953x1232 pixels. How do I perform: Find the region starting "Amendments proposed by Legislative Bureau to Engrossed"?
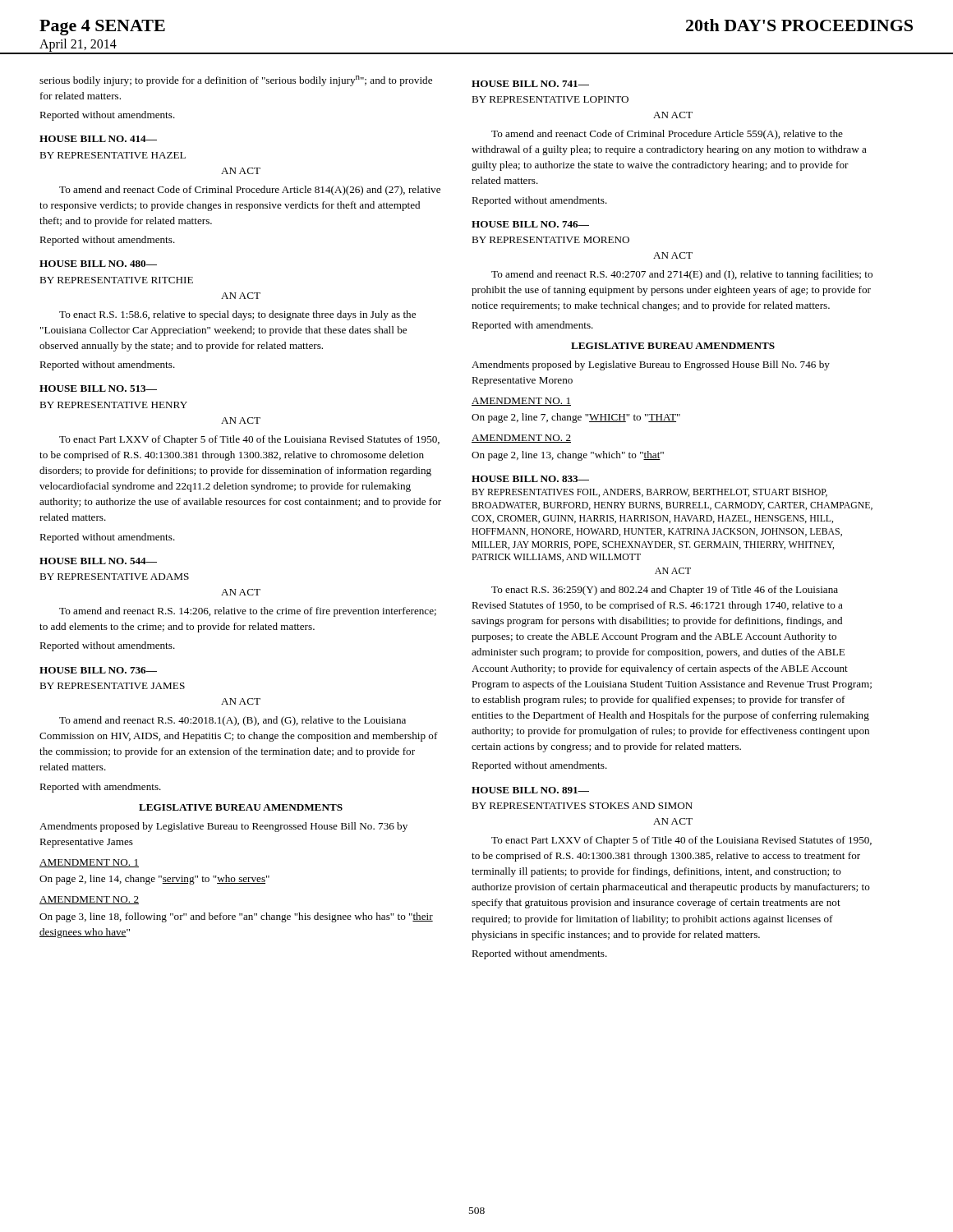click(651, 372)
